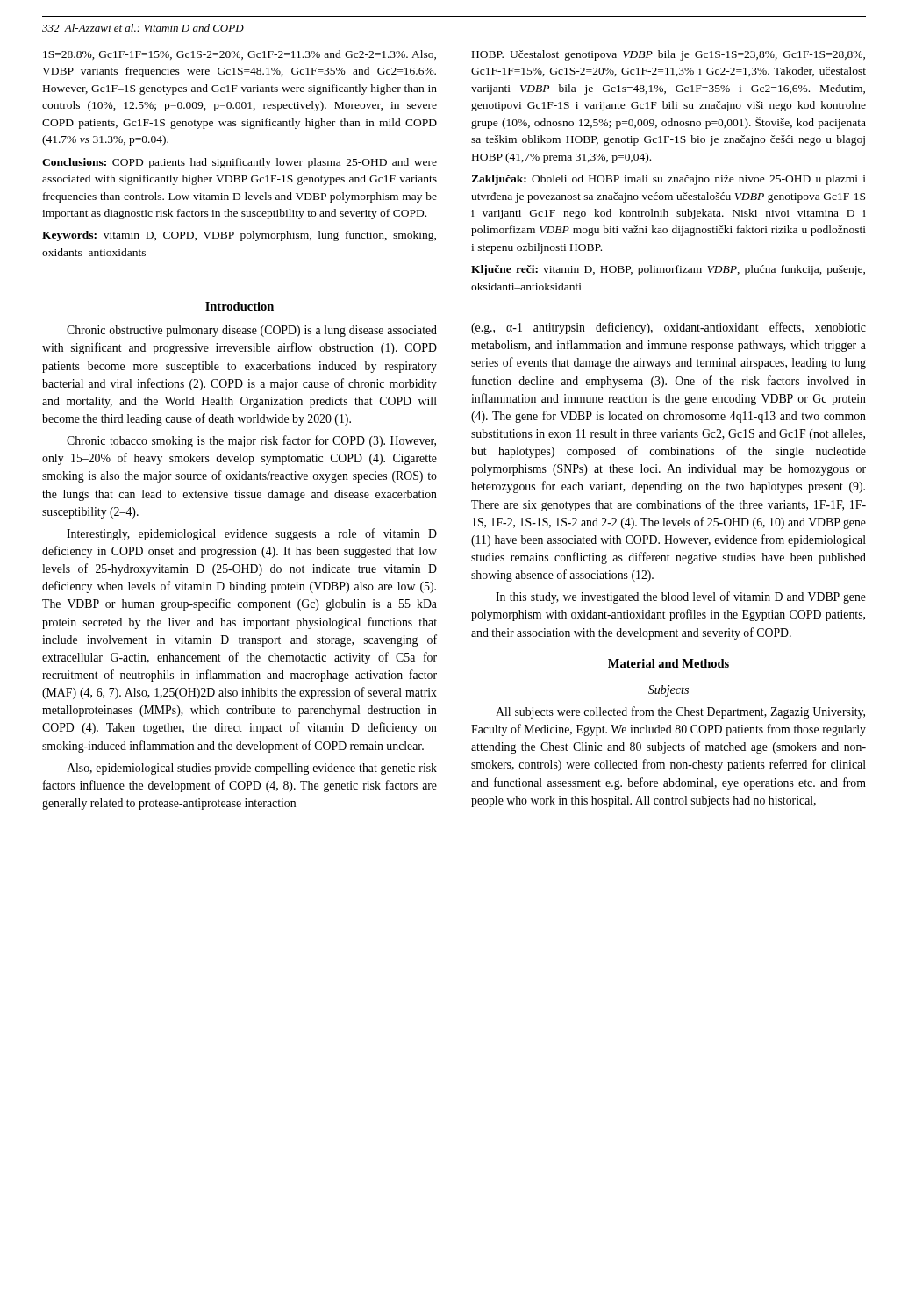Screen dimensions: 1316x908
Task: Click on the region starting "Ključne reči: vitamin D,"
Action: coord(668,278)
